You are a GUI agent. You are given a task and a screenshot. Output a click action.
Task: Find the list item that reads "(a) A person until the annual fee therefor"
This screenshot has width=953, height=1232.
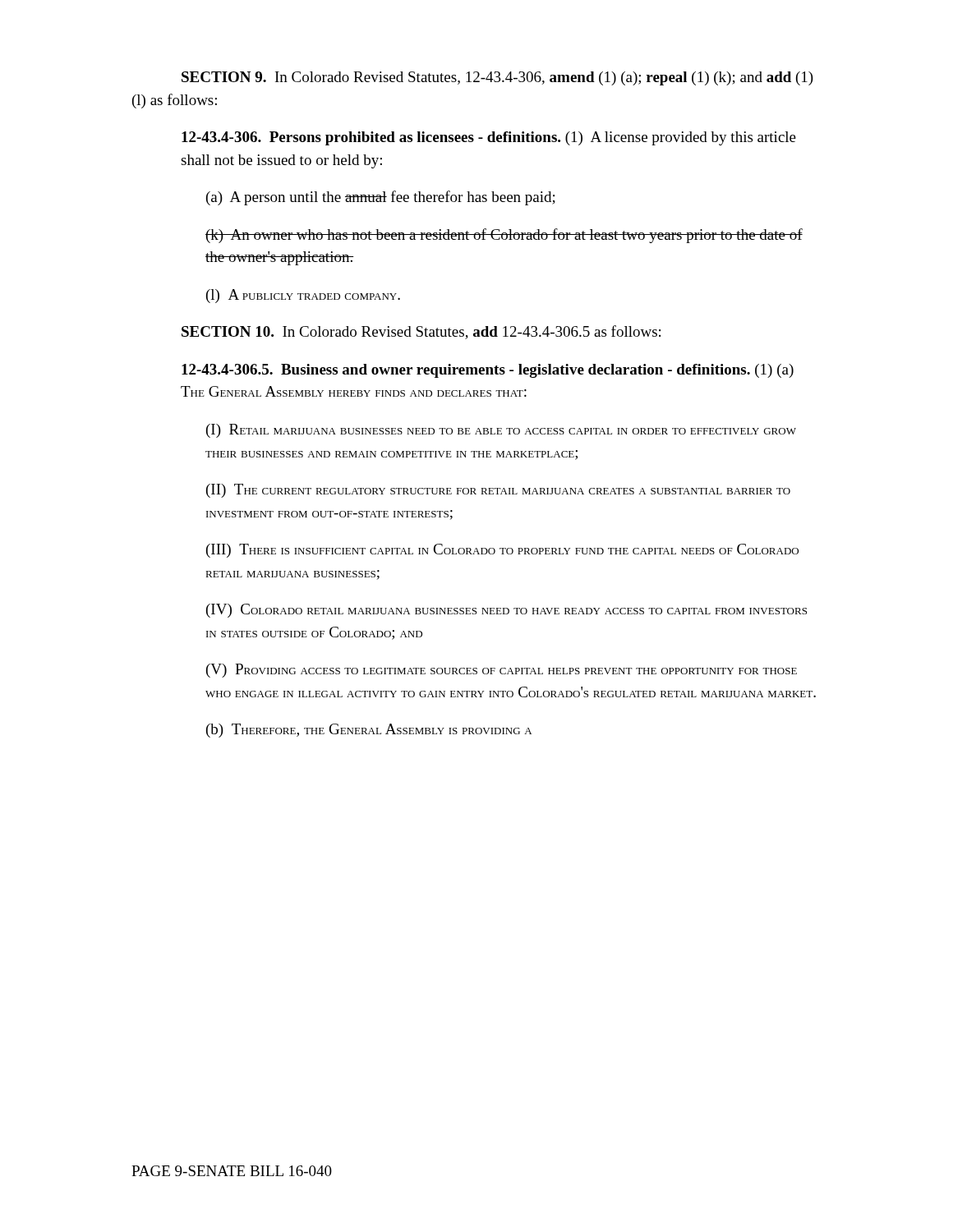click(513, 197)
